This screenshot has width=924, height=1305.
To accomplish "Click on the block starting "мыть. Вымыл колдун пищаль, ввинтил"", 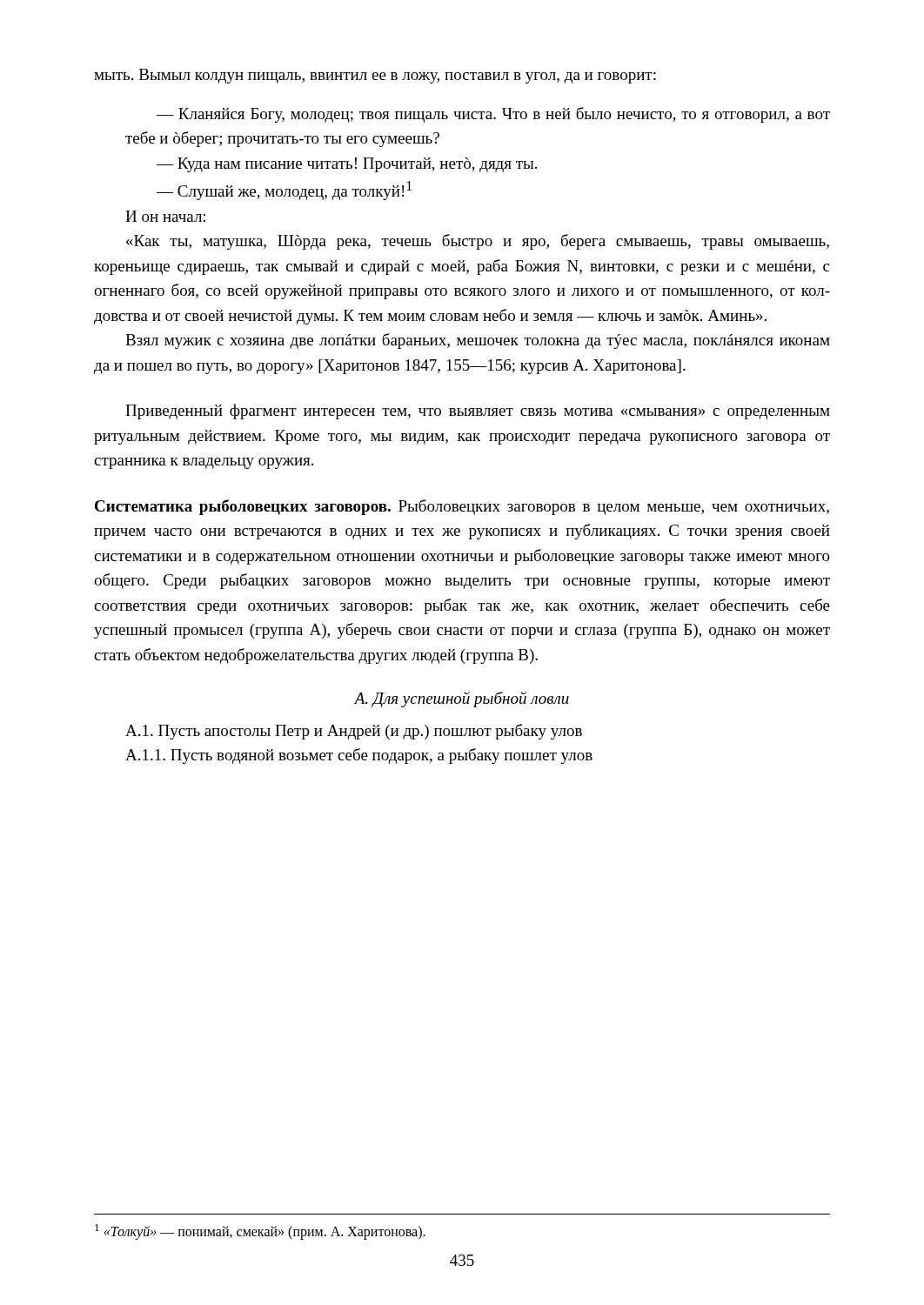I will coord(375,74).
